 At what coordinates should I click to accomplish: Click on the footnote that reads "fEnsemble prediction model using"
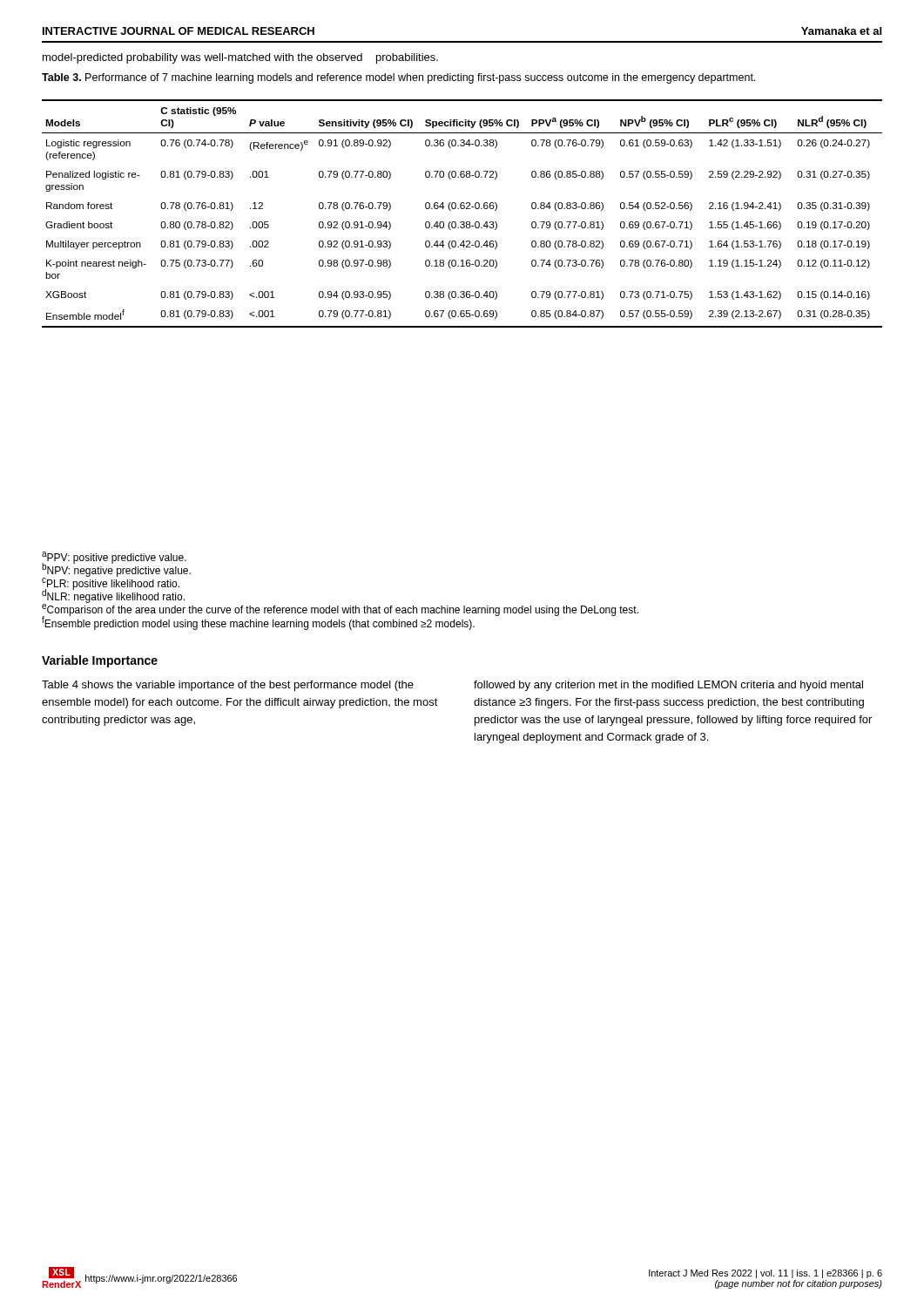258,623
